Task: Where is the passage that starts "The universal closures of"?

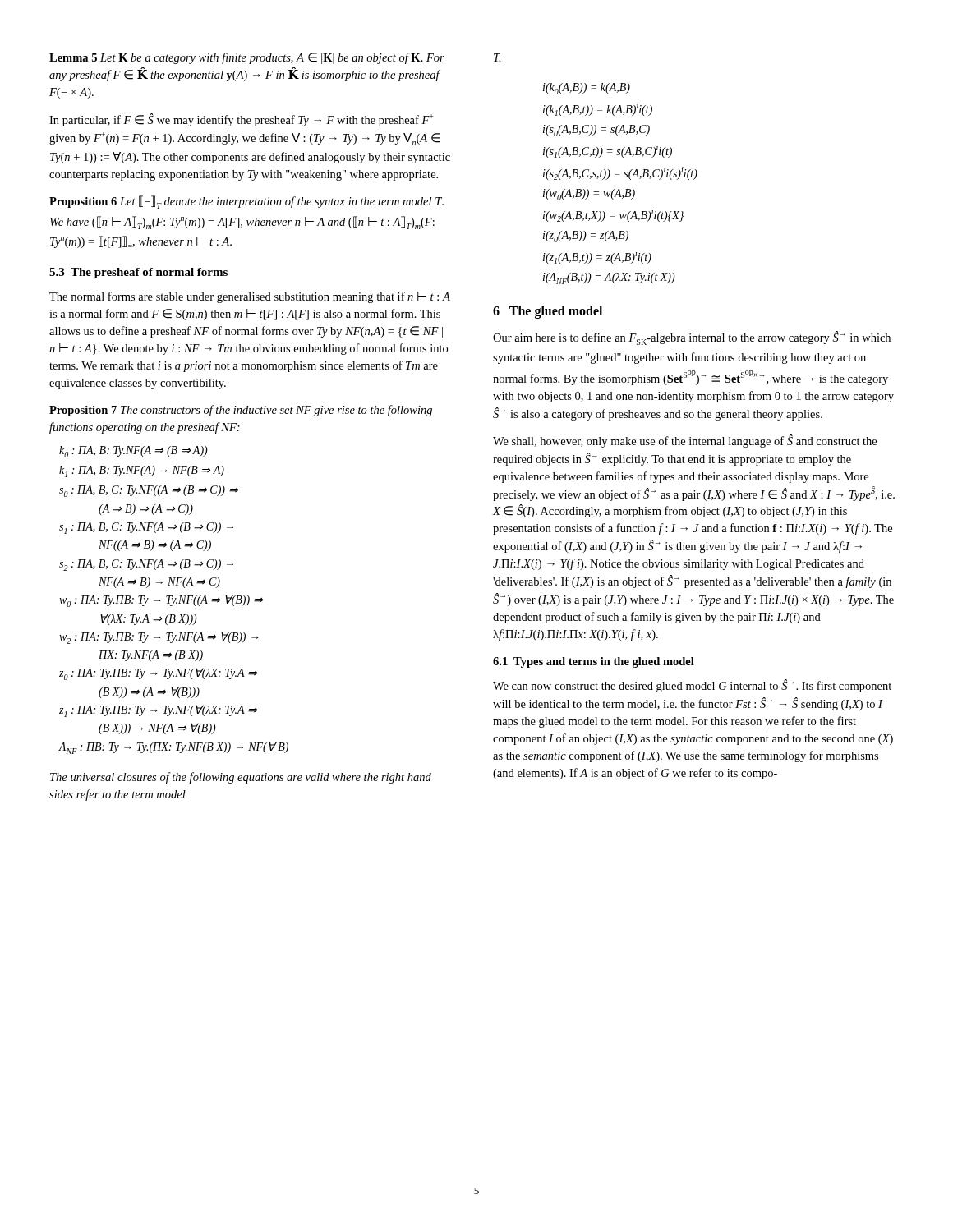Action: (240, 786)
